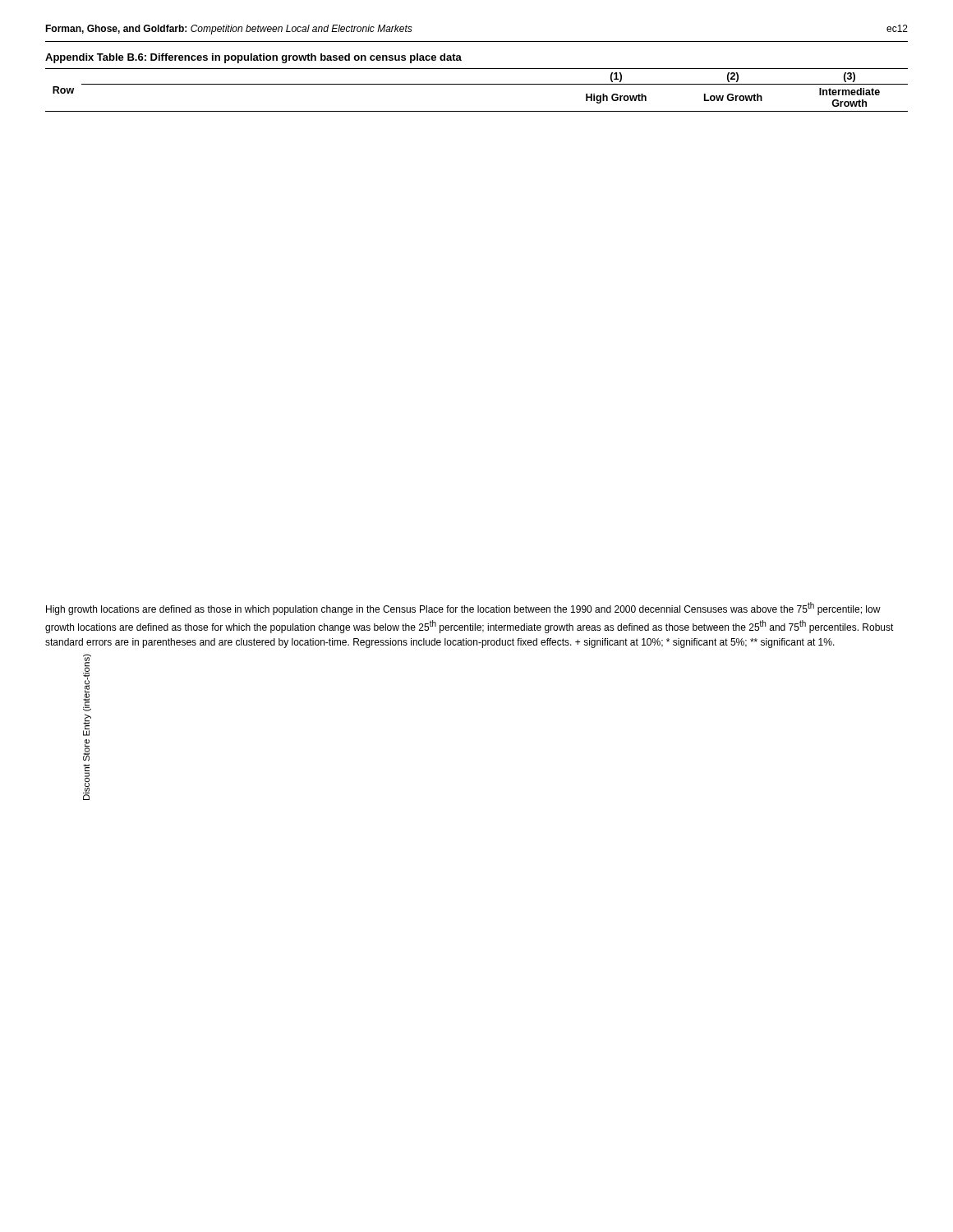Select the text starting "High growth locations are defined as those"
Viewport: 953px width, 1232px height.
coord(469,625)
